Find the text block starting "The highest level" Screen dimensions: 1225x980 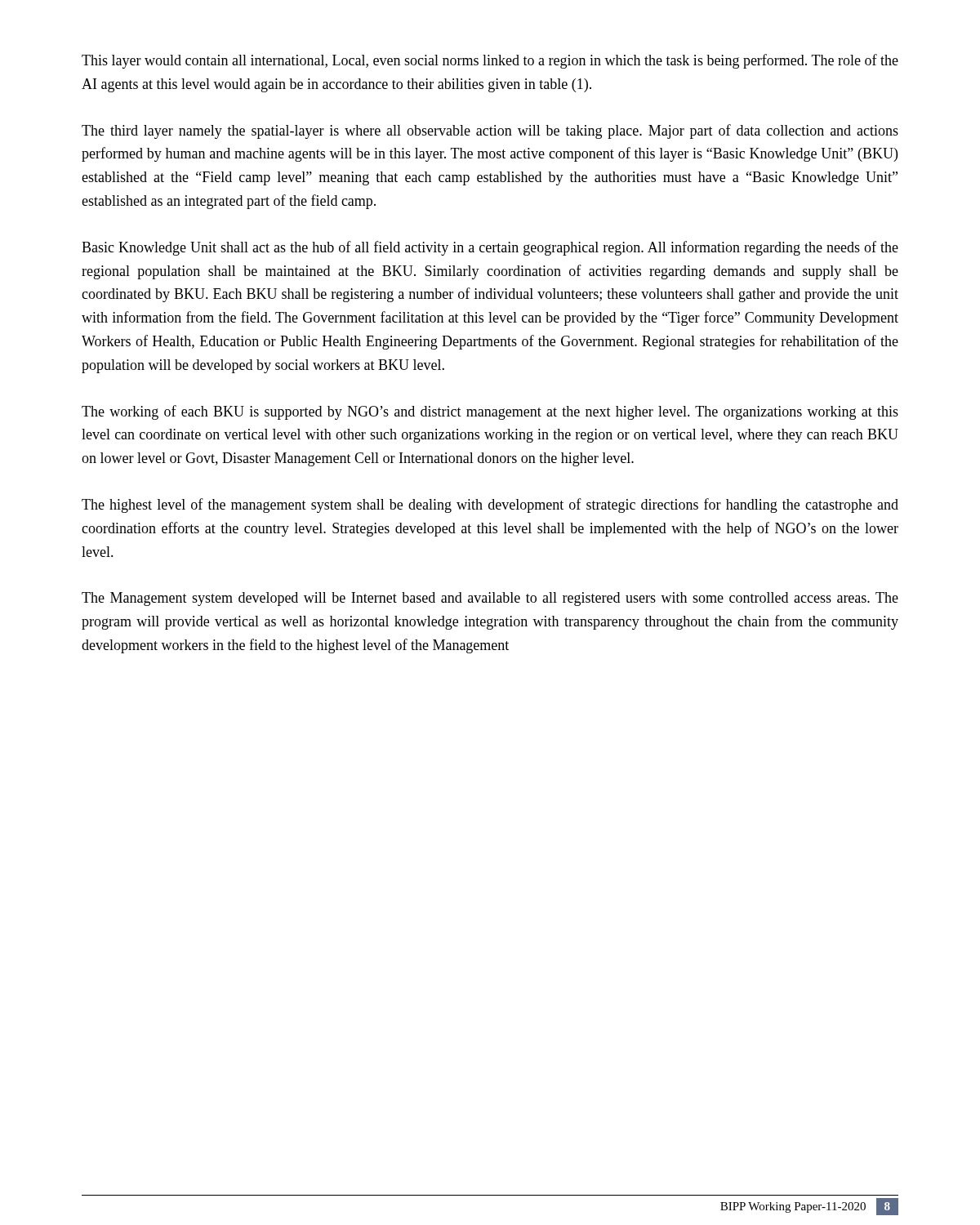tap(490, 528)
